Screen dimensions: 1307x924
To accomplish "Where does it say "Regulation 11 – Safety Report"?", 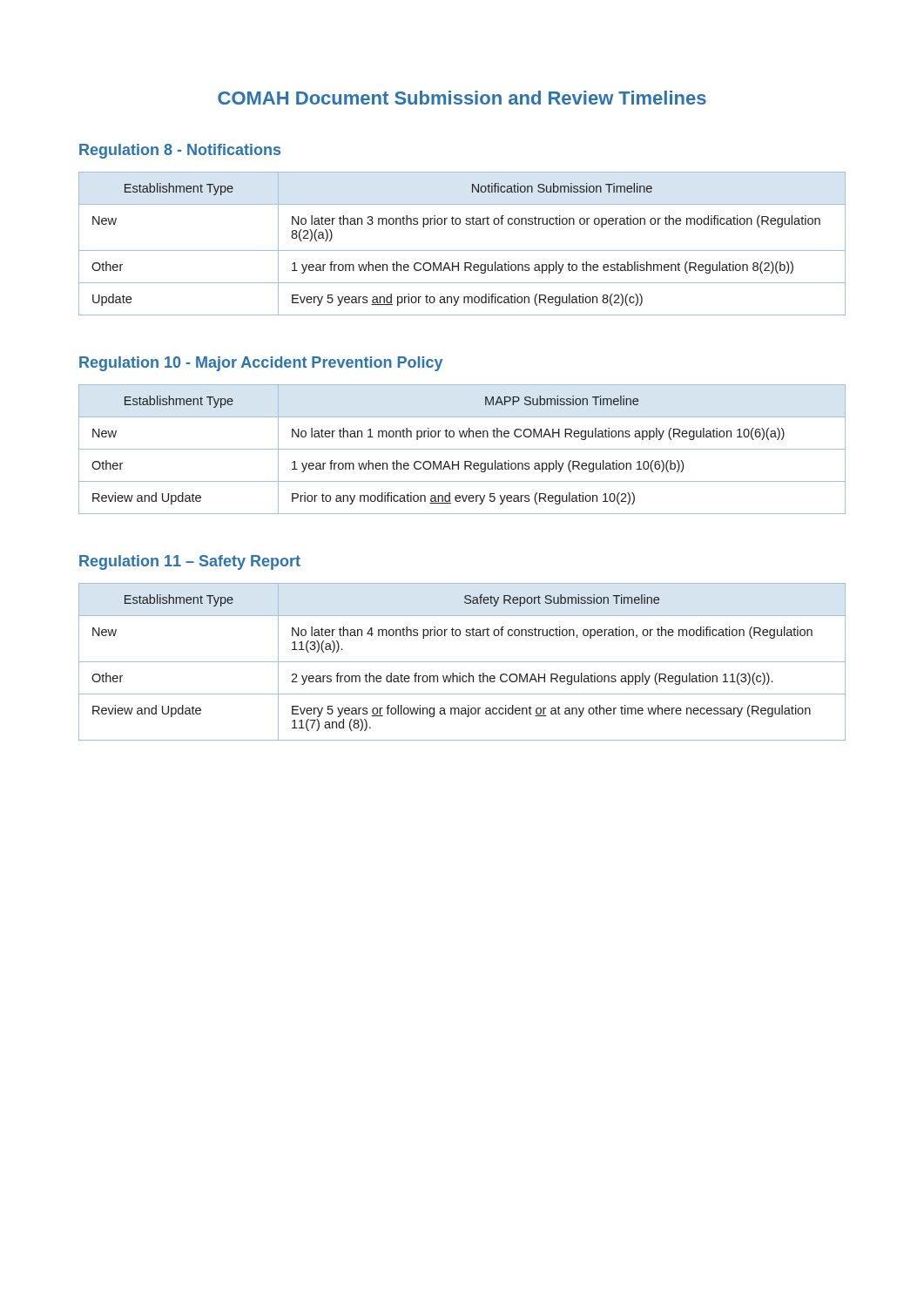I will (189, 561).
